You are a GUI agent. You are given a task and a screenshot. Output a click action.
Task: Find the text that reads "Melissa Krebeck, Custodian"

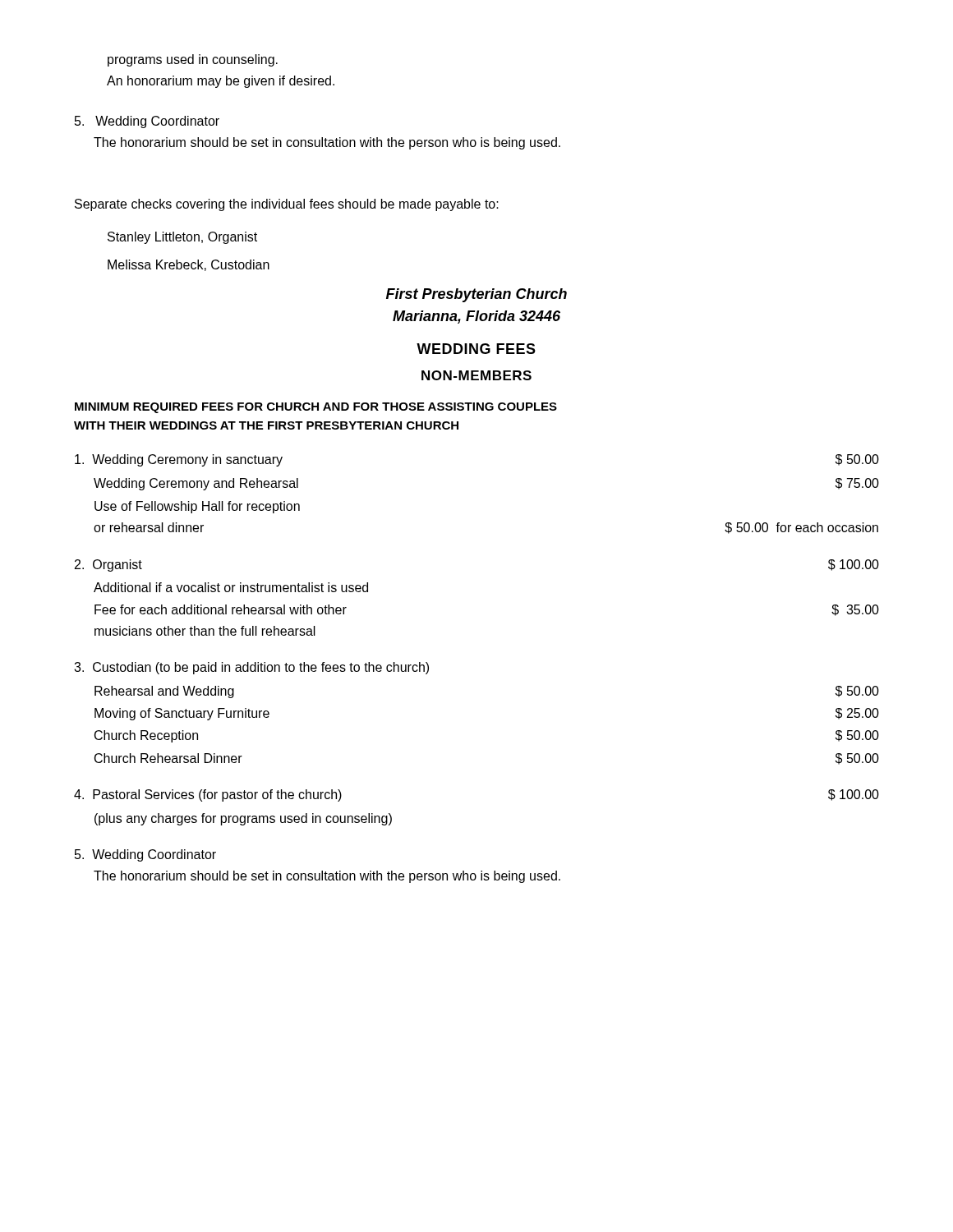coord(188,265)
